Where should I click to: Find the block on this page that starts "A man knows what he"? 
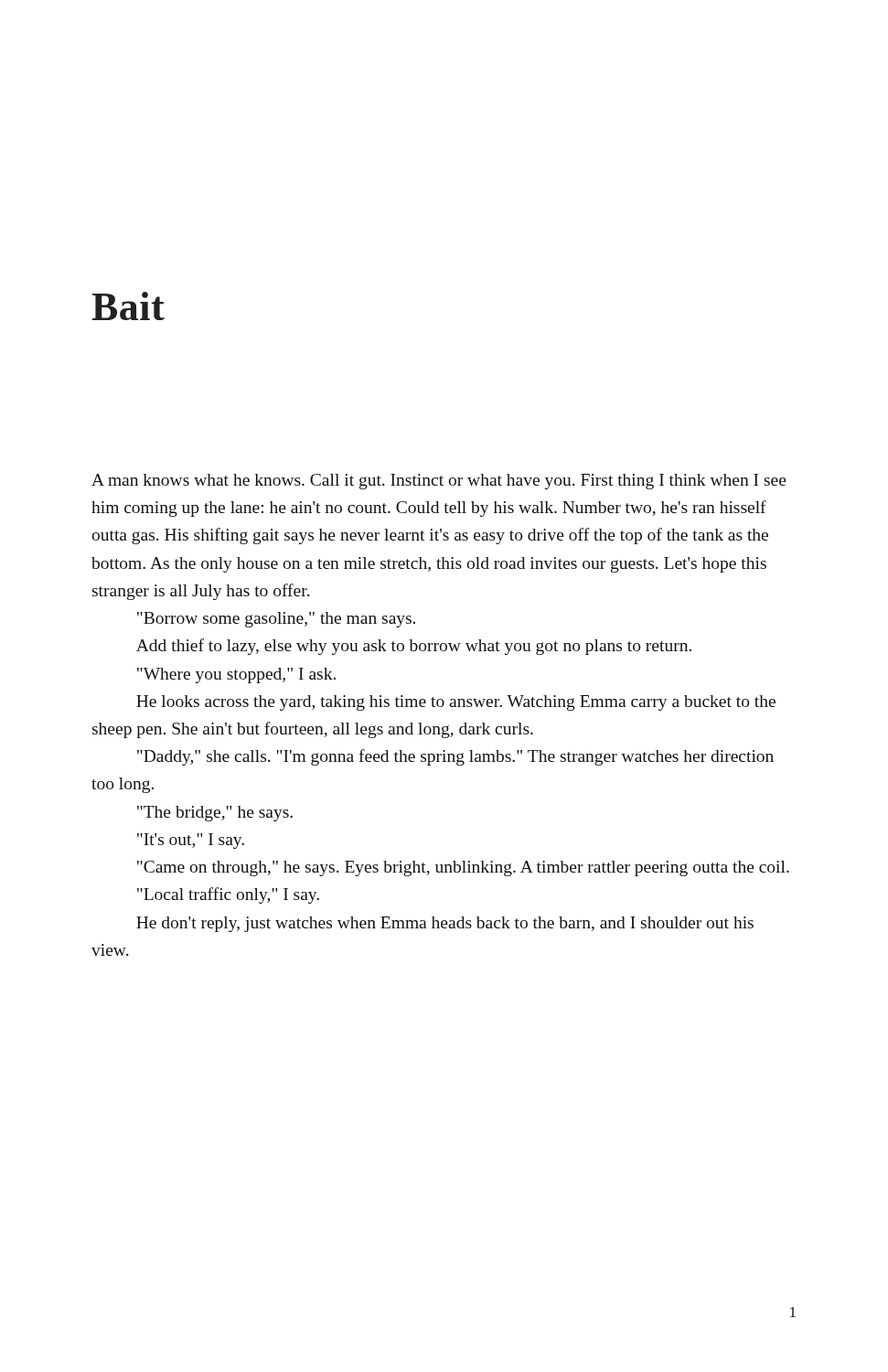(444, 715)
